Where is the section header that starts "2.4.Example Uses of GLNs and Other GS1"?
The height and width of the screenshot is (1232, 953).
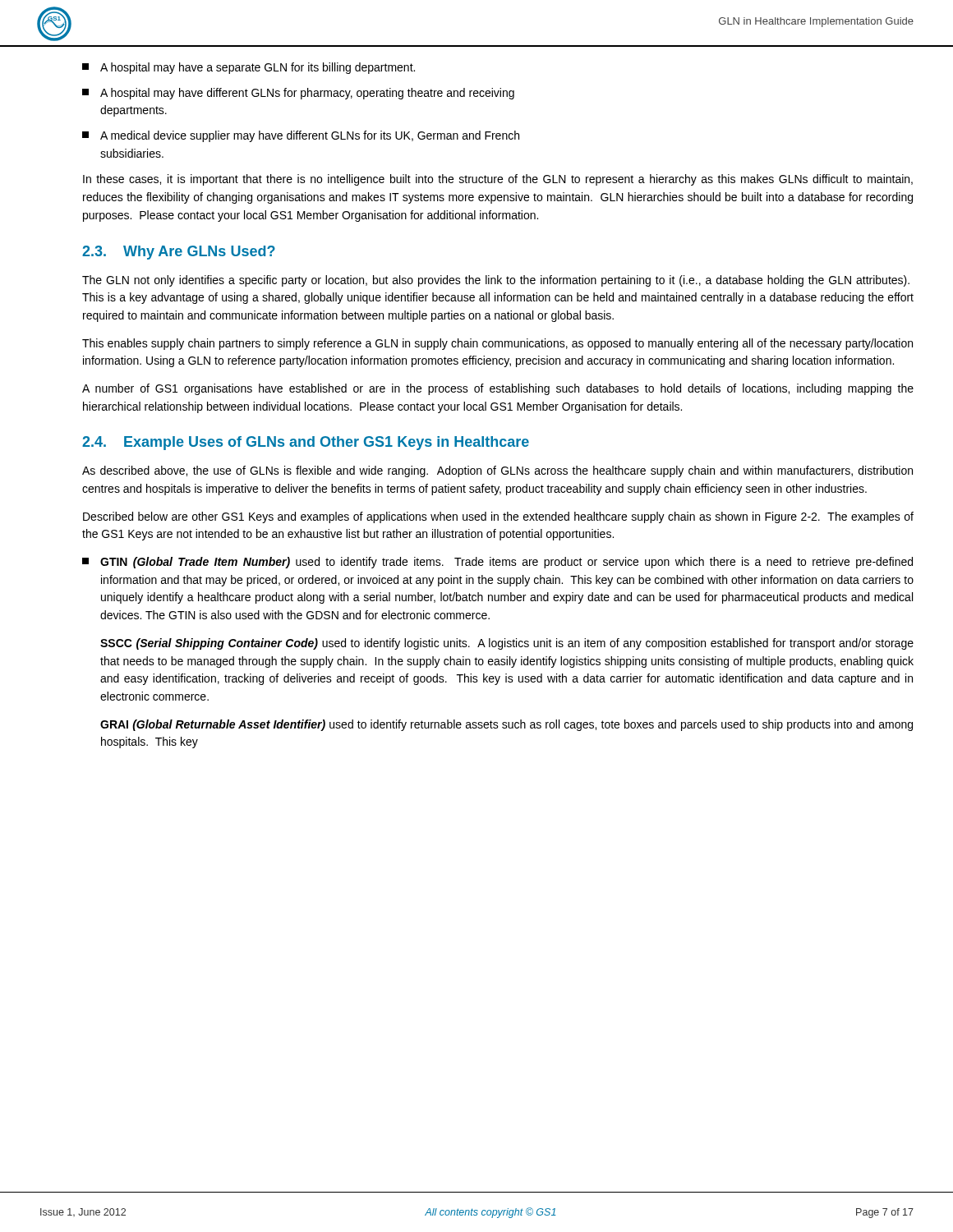[x=306, y=442]
